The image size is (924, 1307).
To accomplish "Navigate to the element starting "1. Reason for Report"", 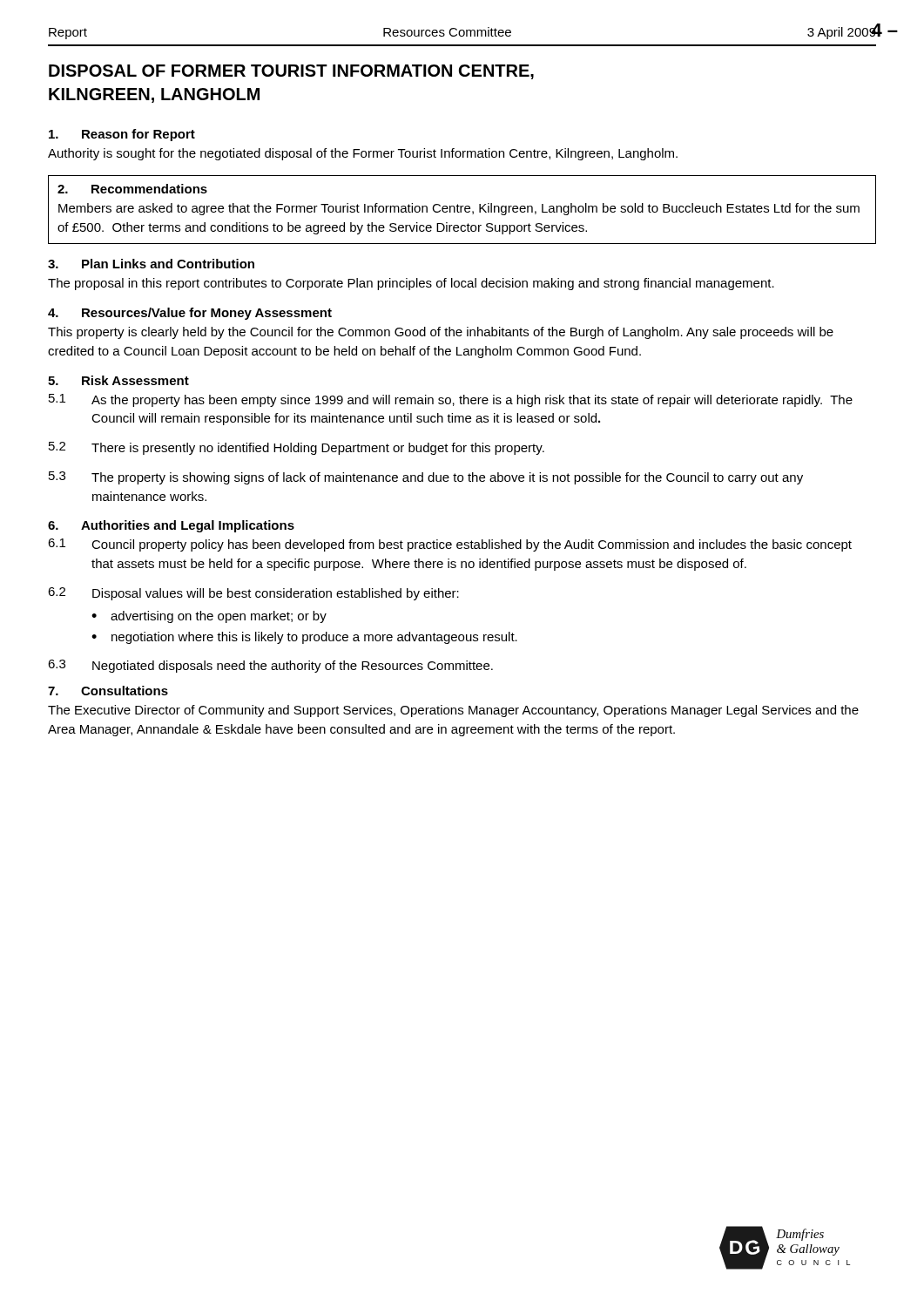I will click(x=121, y=134).
